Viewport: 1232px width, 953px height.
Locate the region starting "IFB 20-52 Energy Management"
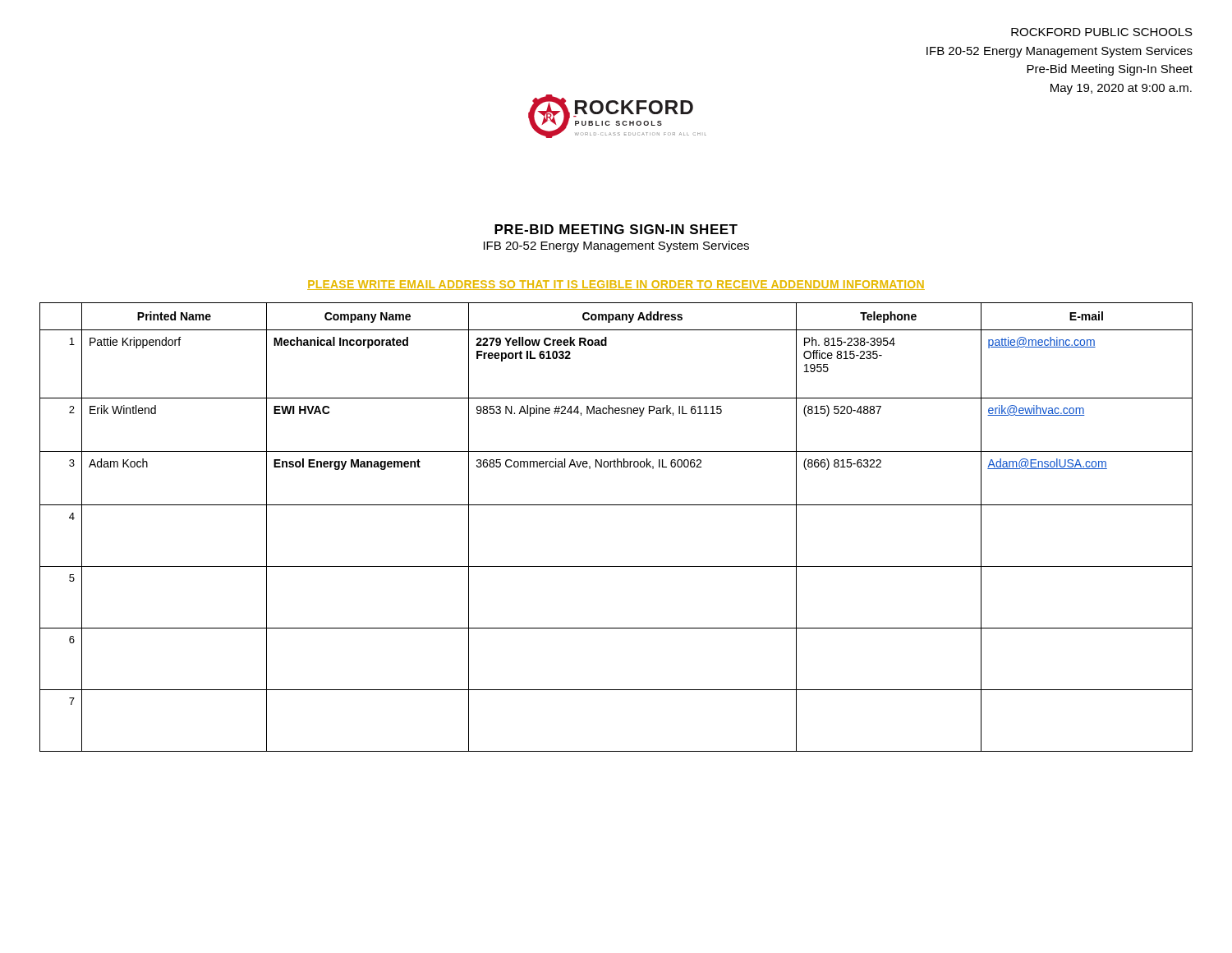[x=616, y=245]
